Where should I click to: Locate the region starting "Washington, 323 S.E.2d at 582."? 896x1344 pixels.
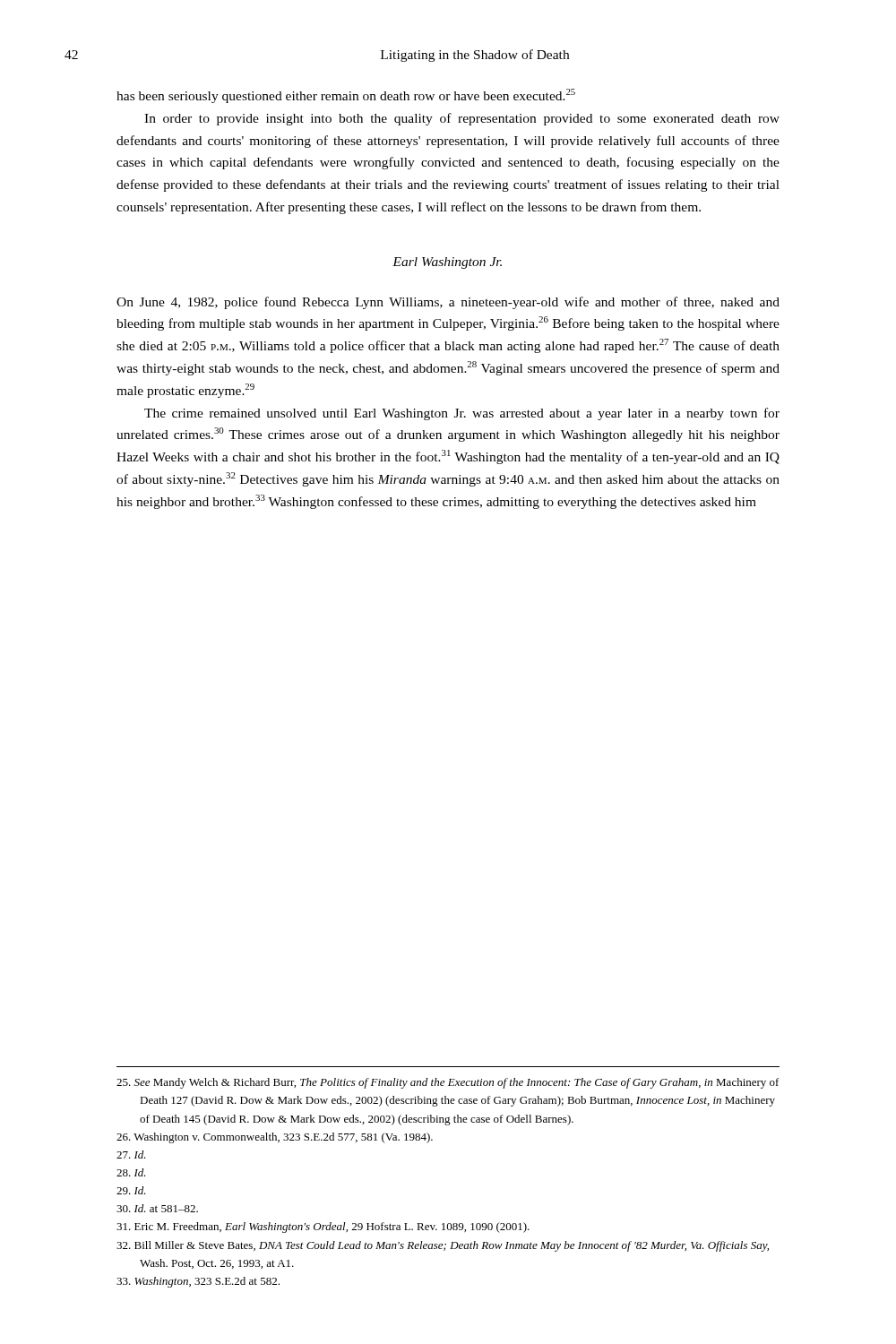click(x=198, y=1282)
